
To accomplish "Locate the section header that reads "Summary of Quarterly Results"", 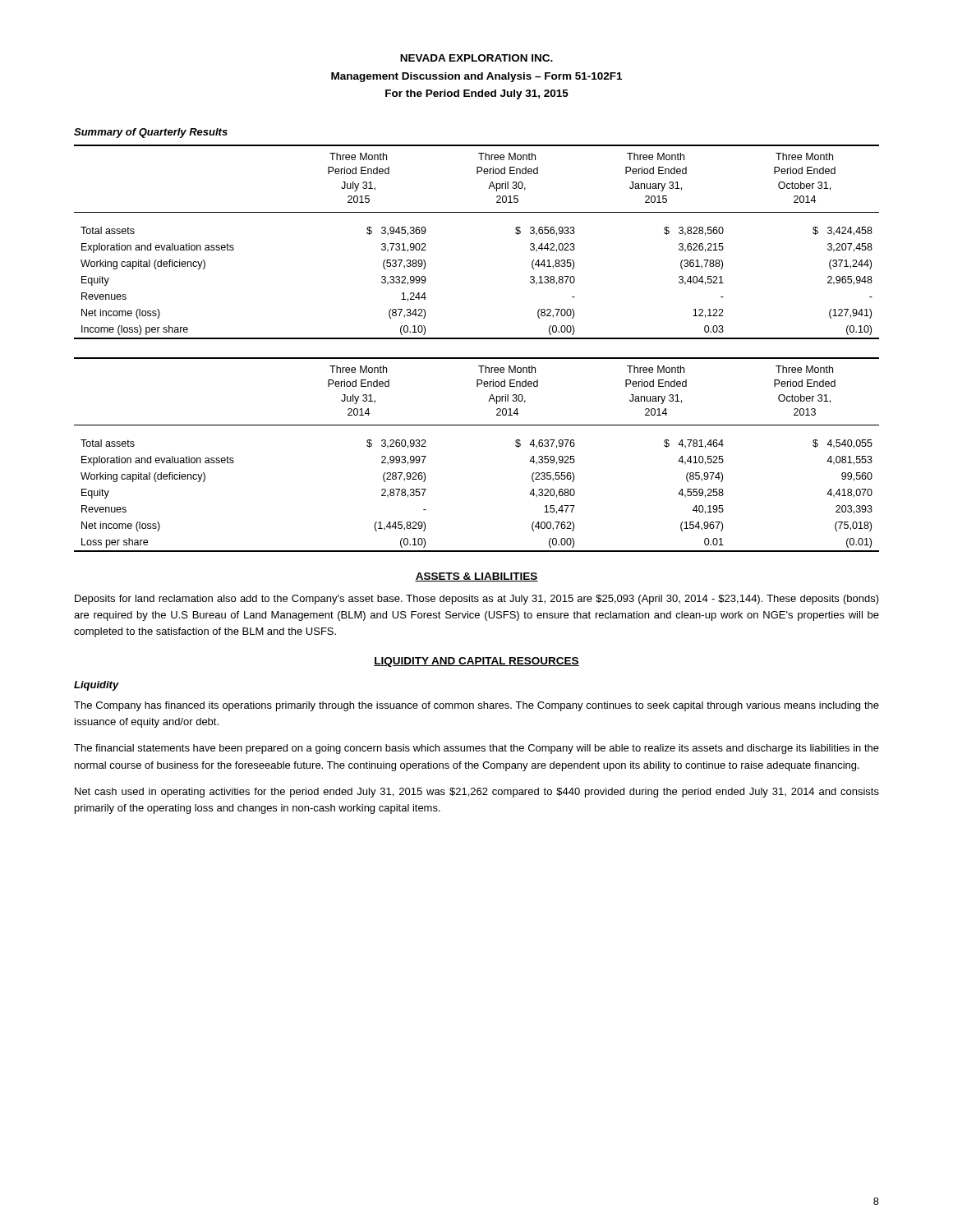I will (151, 132).
